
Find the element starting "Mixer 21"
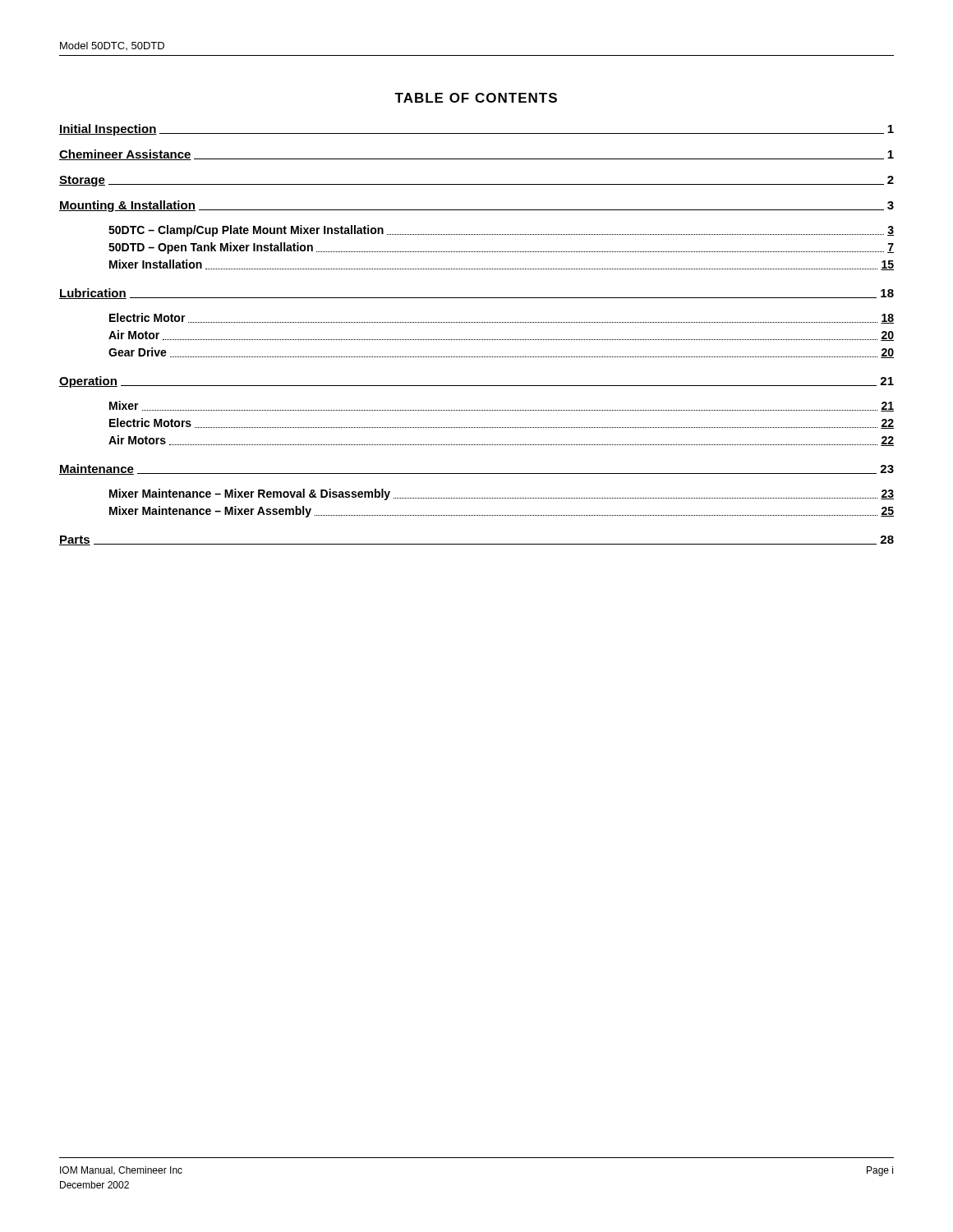click(x=501, y=406)
